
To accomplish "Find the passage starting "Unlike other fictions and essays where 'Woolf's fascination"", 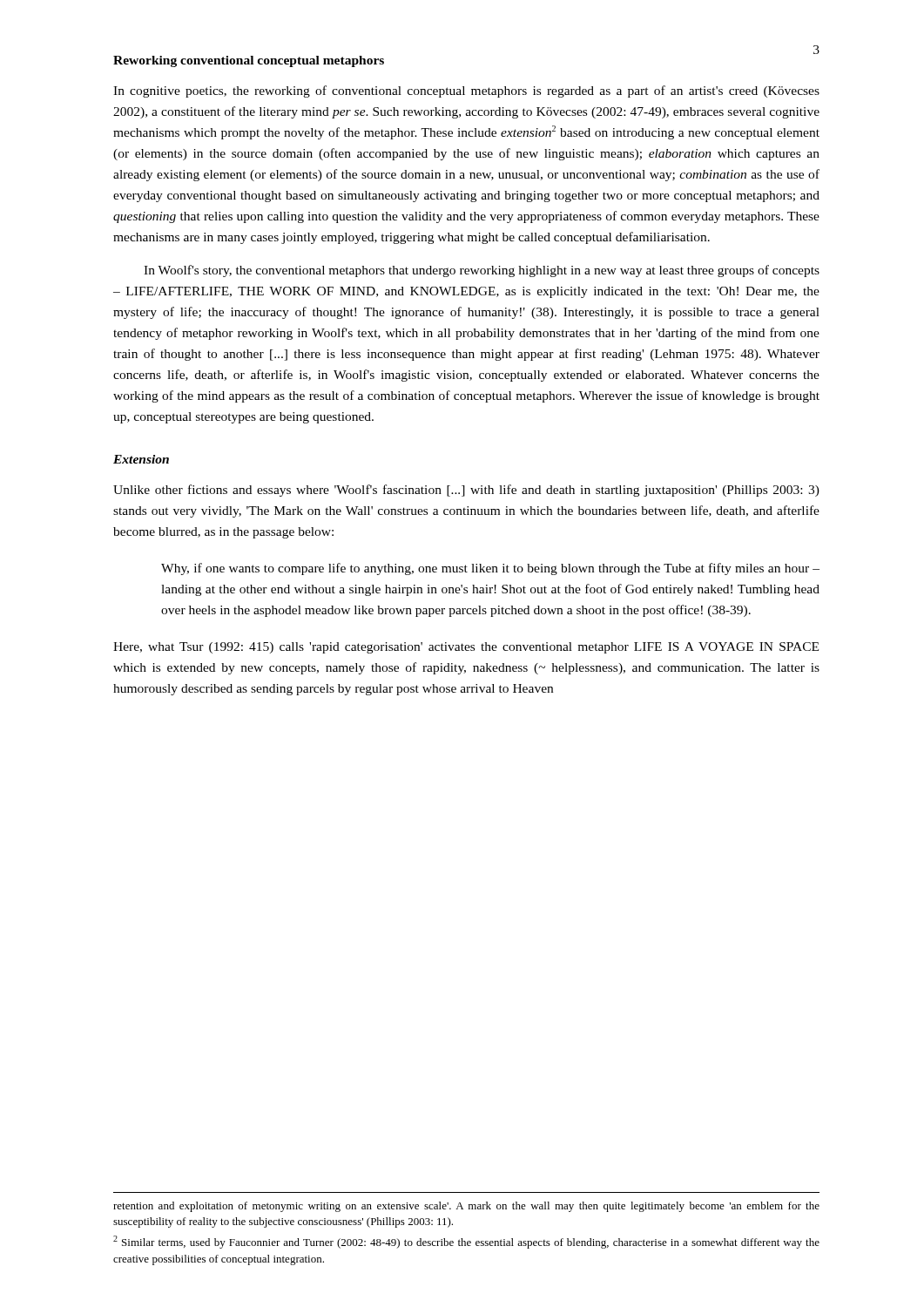I will [466, 510].
